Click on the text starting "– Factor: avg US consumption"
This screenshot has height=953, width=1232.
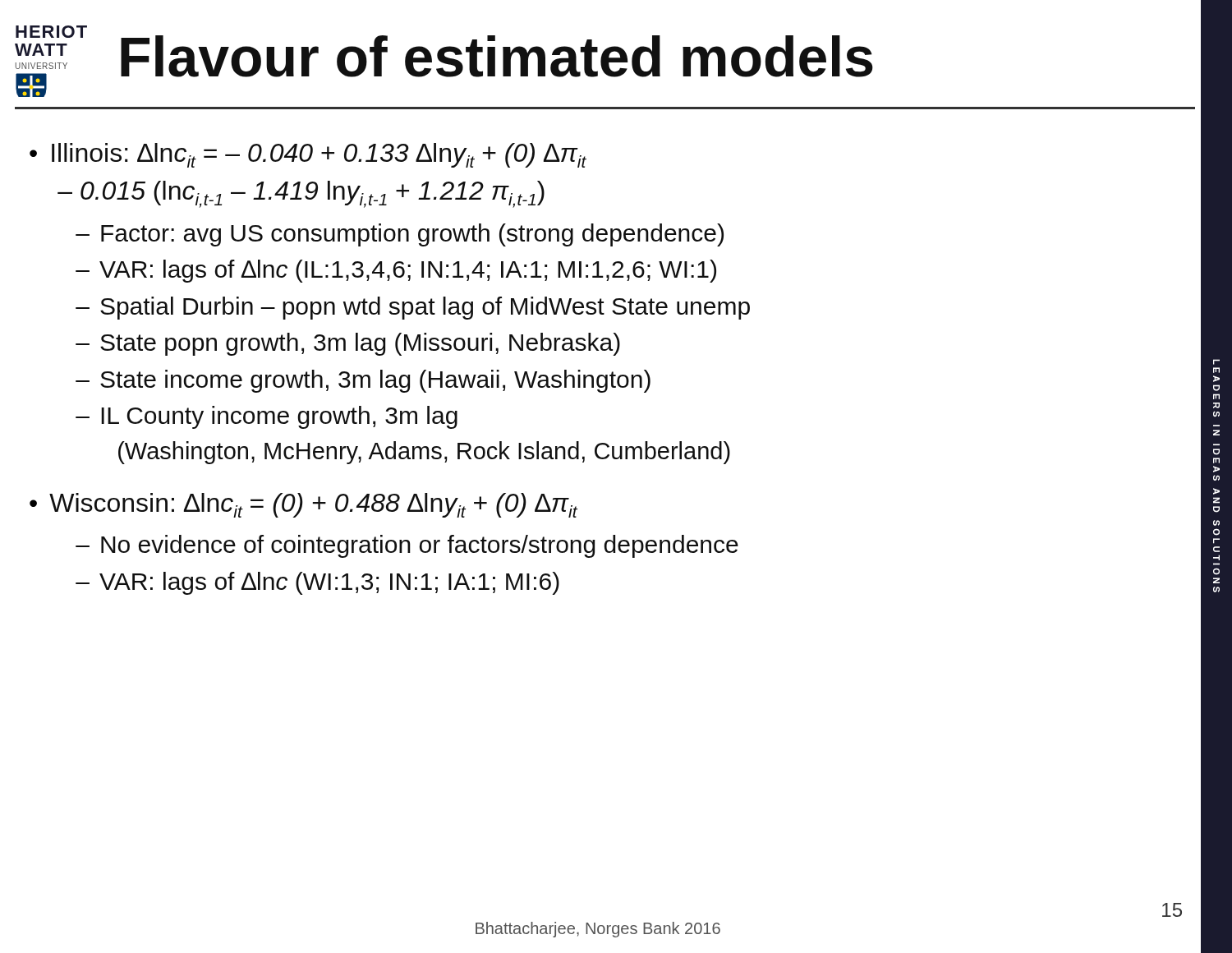point(400,233)
